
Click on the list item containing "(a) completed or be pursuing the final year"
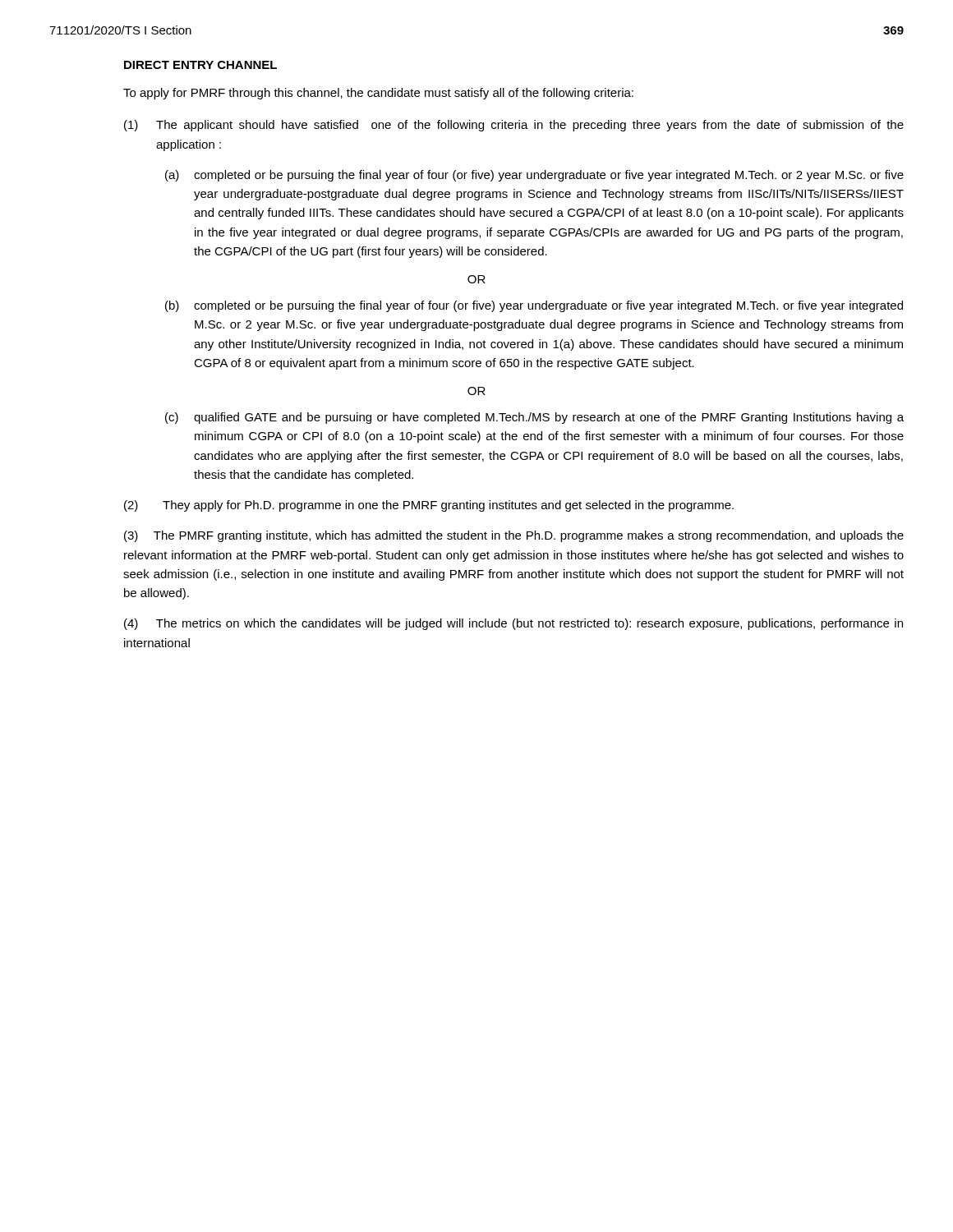point(534,213)
